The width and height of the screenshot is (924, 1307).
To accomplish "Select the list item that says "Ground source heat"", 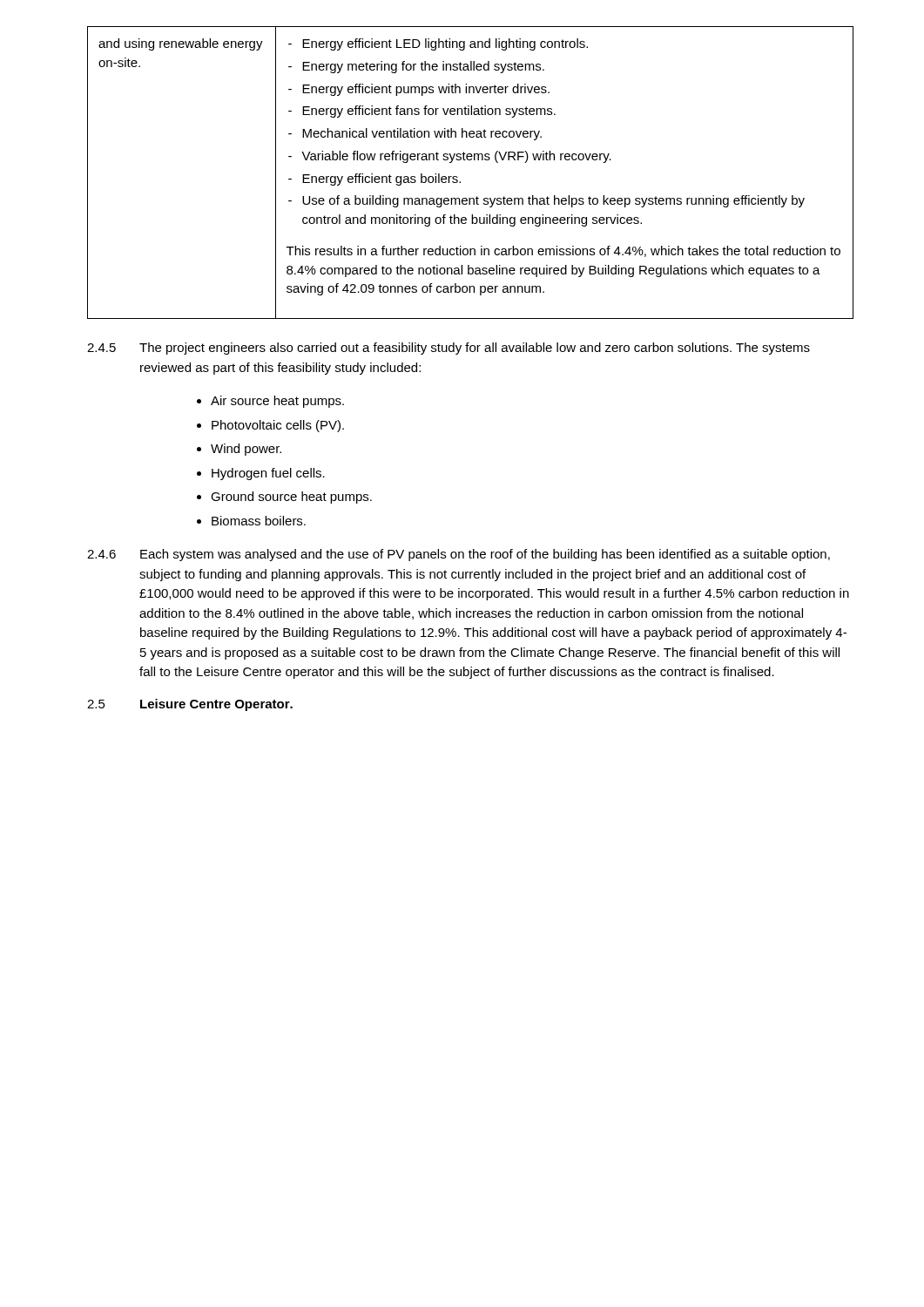I will [x=284, y=498].
